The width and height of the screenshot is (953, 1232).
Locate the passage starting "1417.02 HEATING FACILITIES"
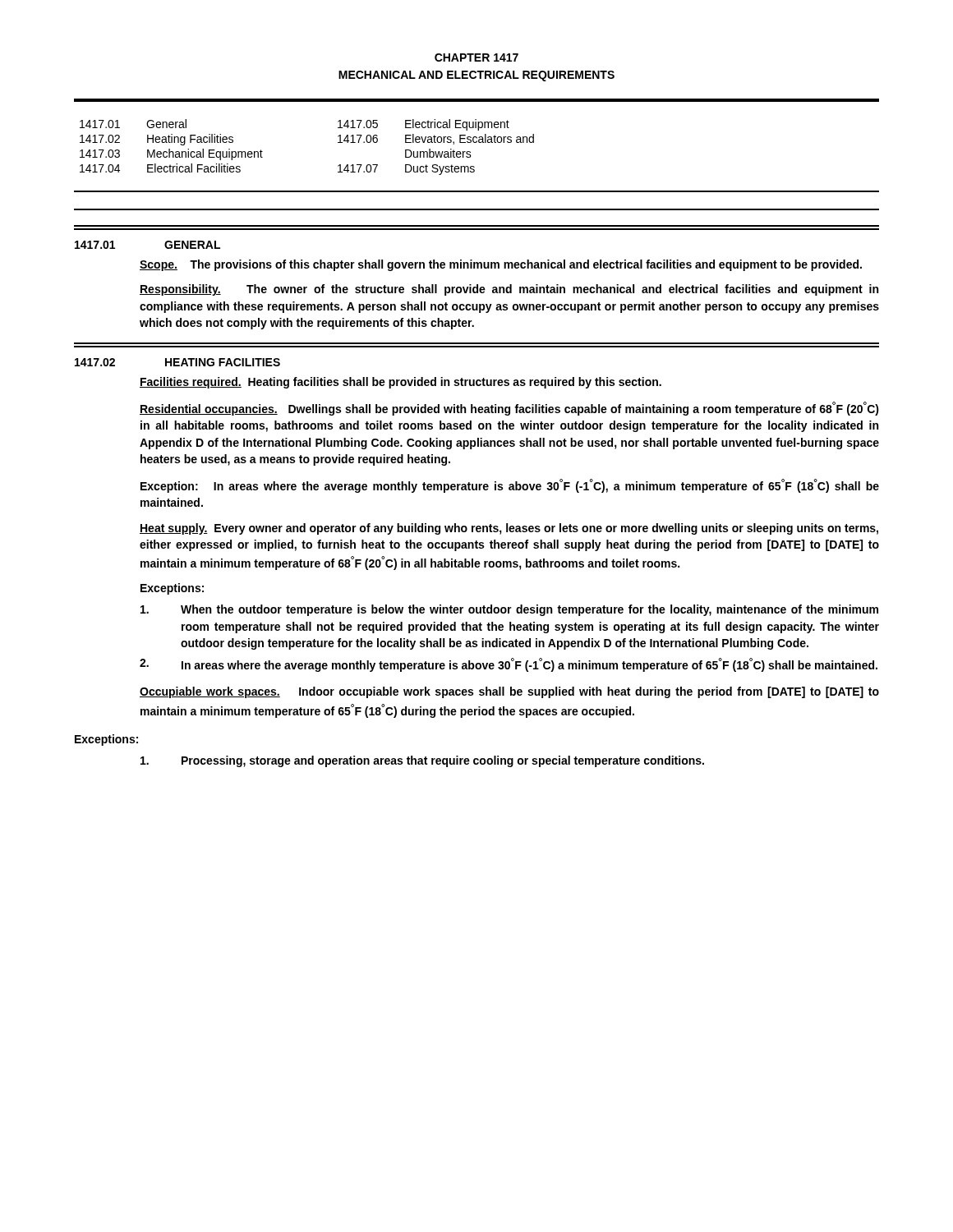point(177,362)
